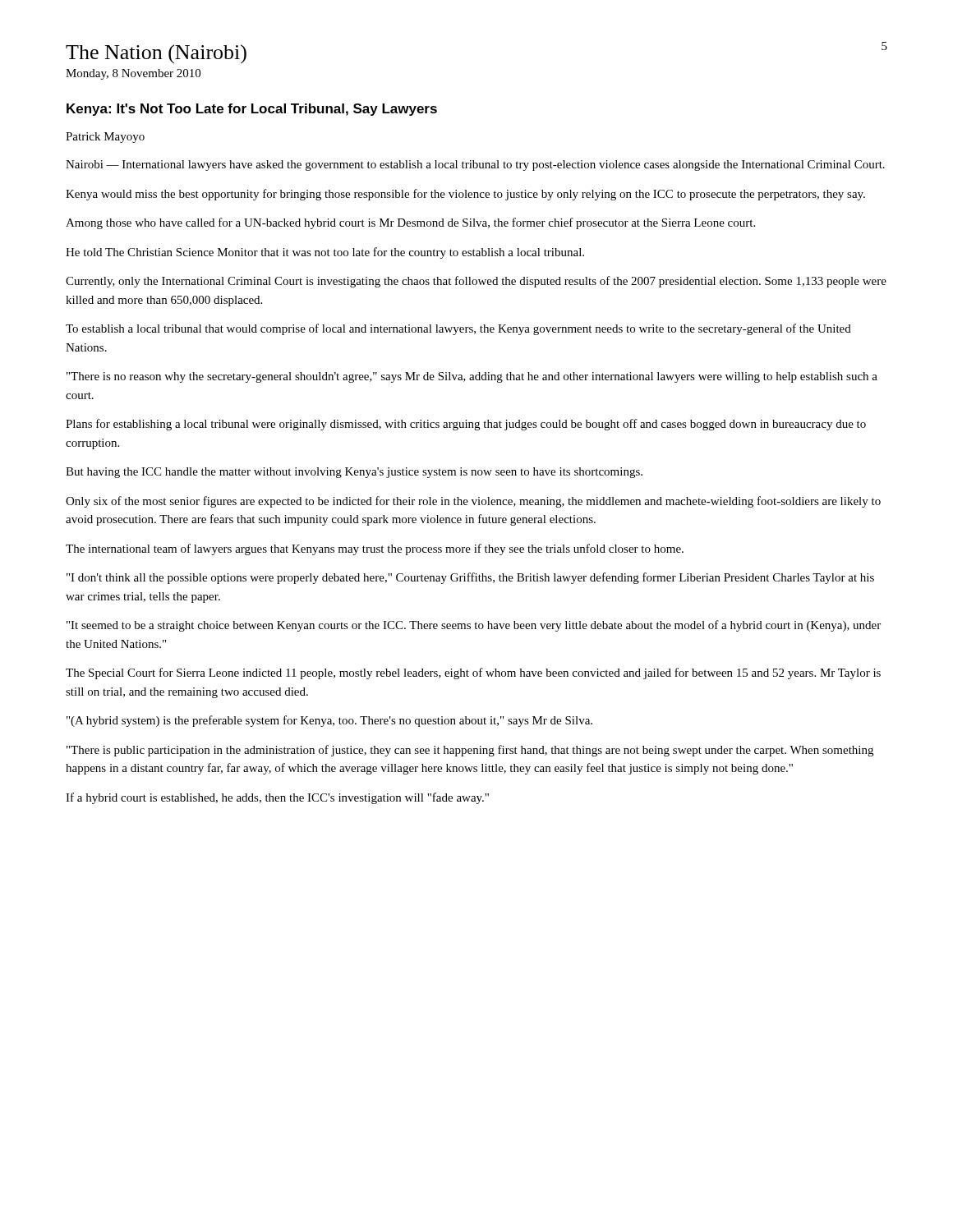The width and height of the screenshot is (953, 1232).
Task: Navigate to the region starting ""There is public"
Action: (x=476, y=759)
